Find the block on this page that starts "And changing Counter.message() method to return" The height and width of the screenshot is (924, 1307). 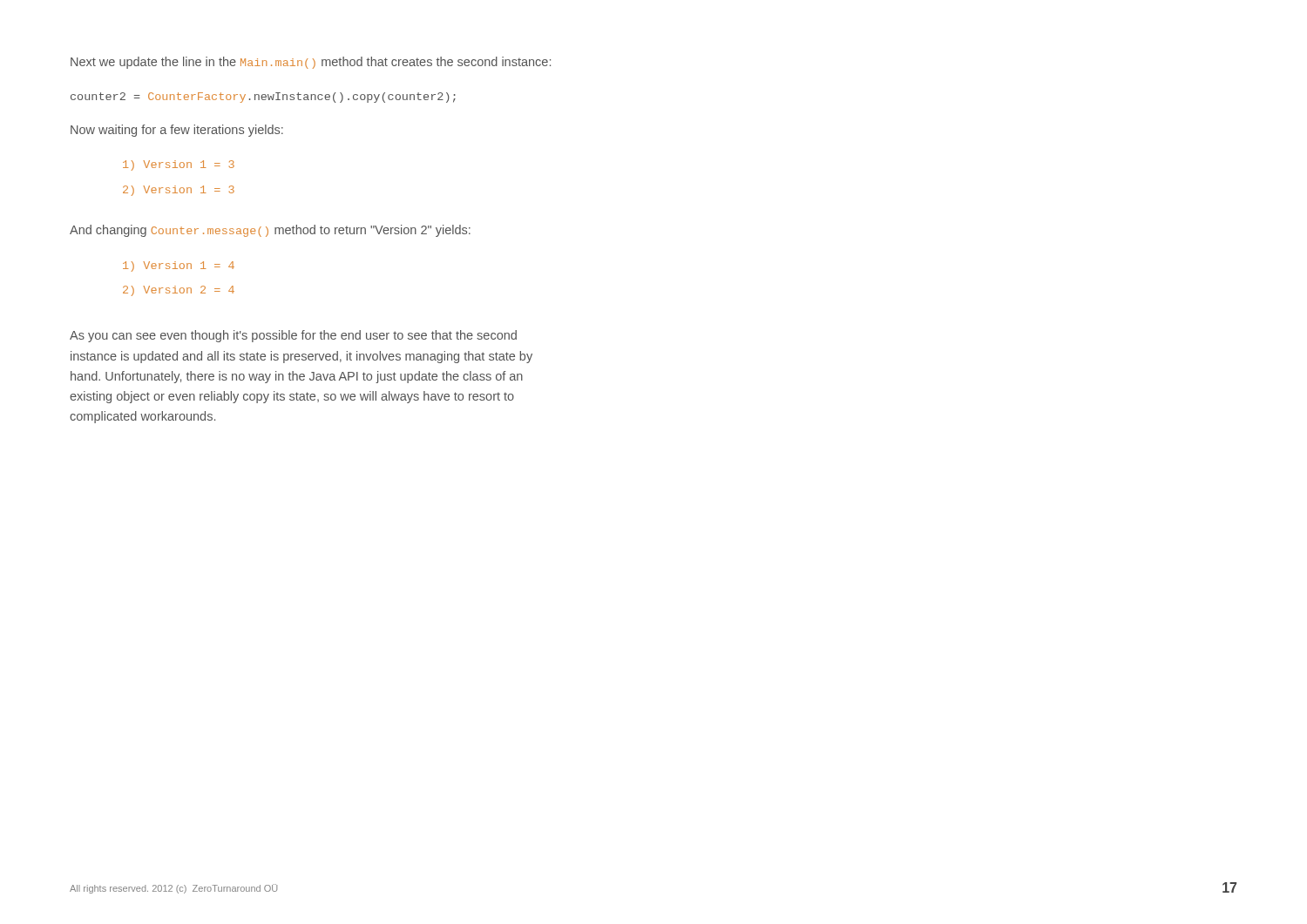[270, 230]
